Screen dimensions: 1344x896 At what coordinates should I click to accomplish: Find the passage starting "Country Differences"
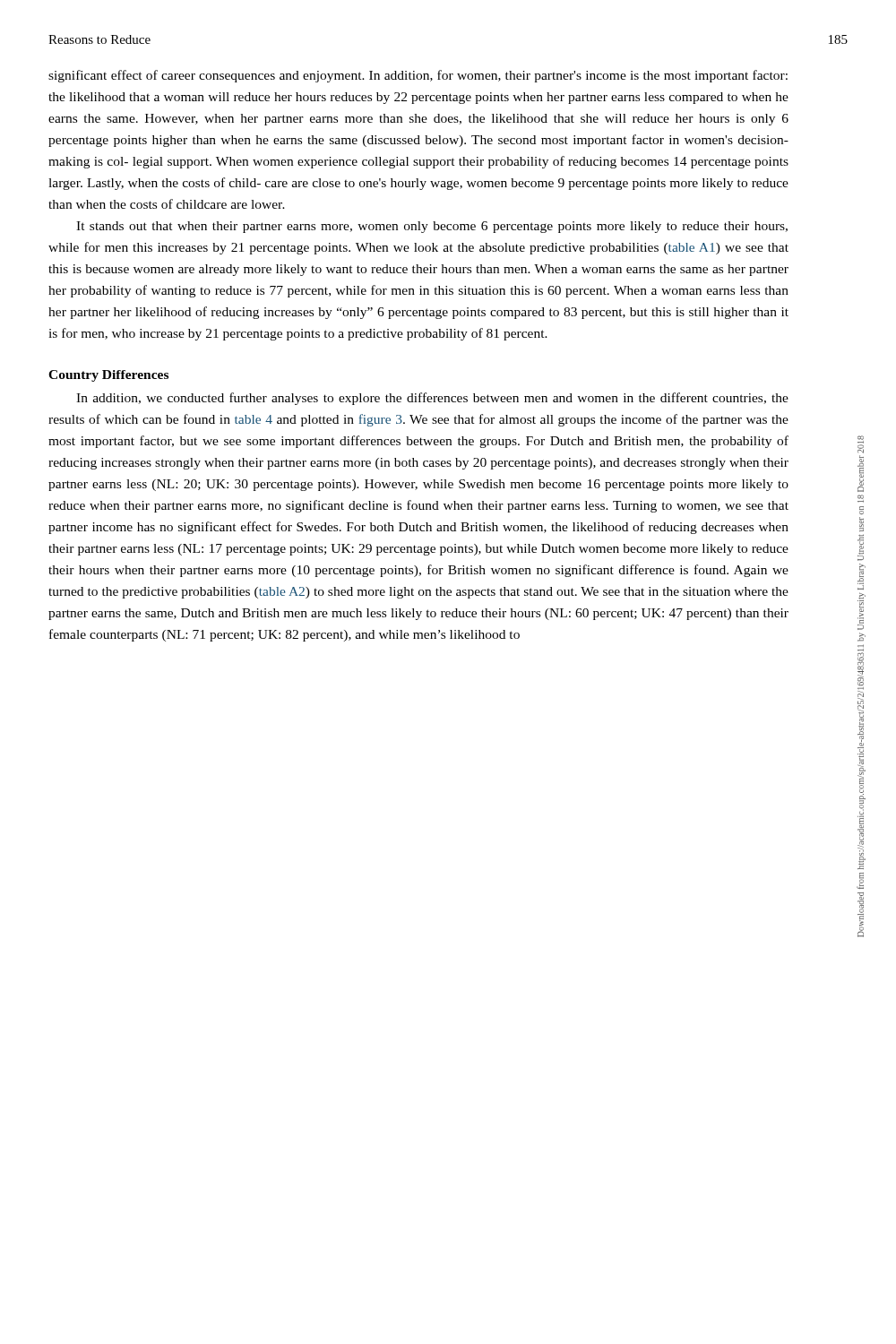[108, 376]
